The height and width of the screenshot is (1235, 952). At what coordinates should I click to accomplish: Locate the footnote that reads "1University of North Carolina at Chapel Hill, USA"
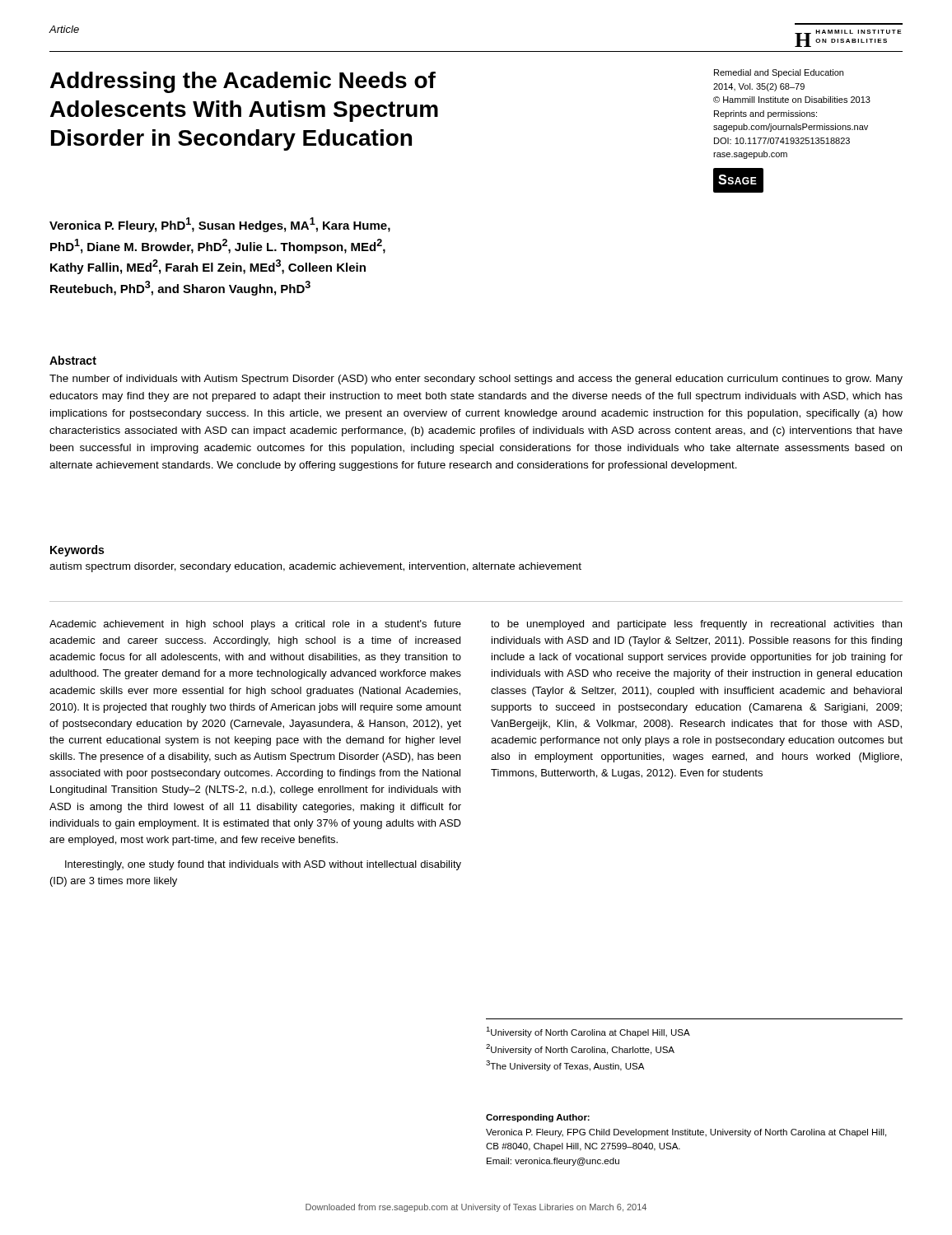588,1048
